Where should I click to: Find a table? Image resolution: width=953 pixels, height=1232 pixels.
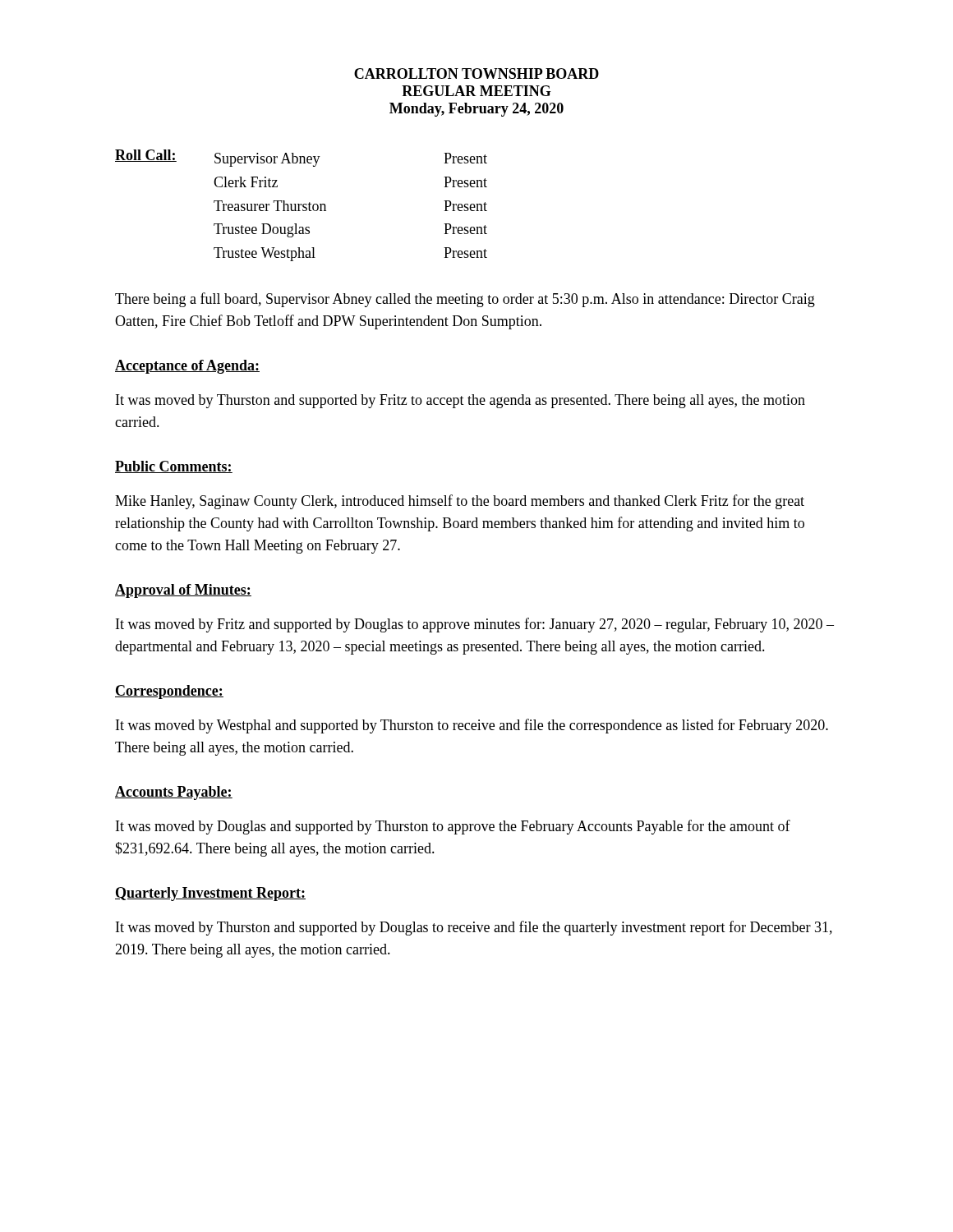click(476, 206)
